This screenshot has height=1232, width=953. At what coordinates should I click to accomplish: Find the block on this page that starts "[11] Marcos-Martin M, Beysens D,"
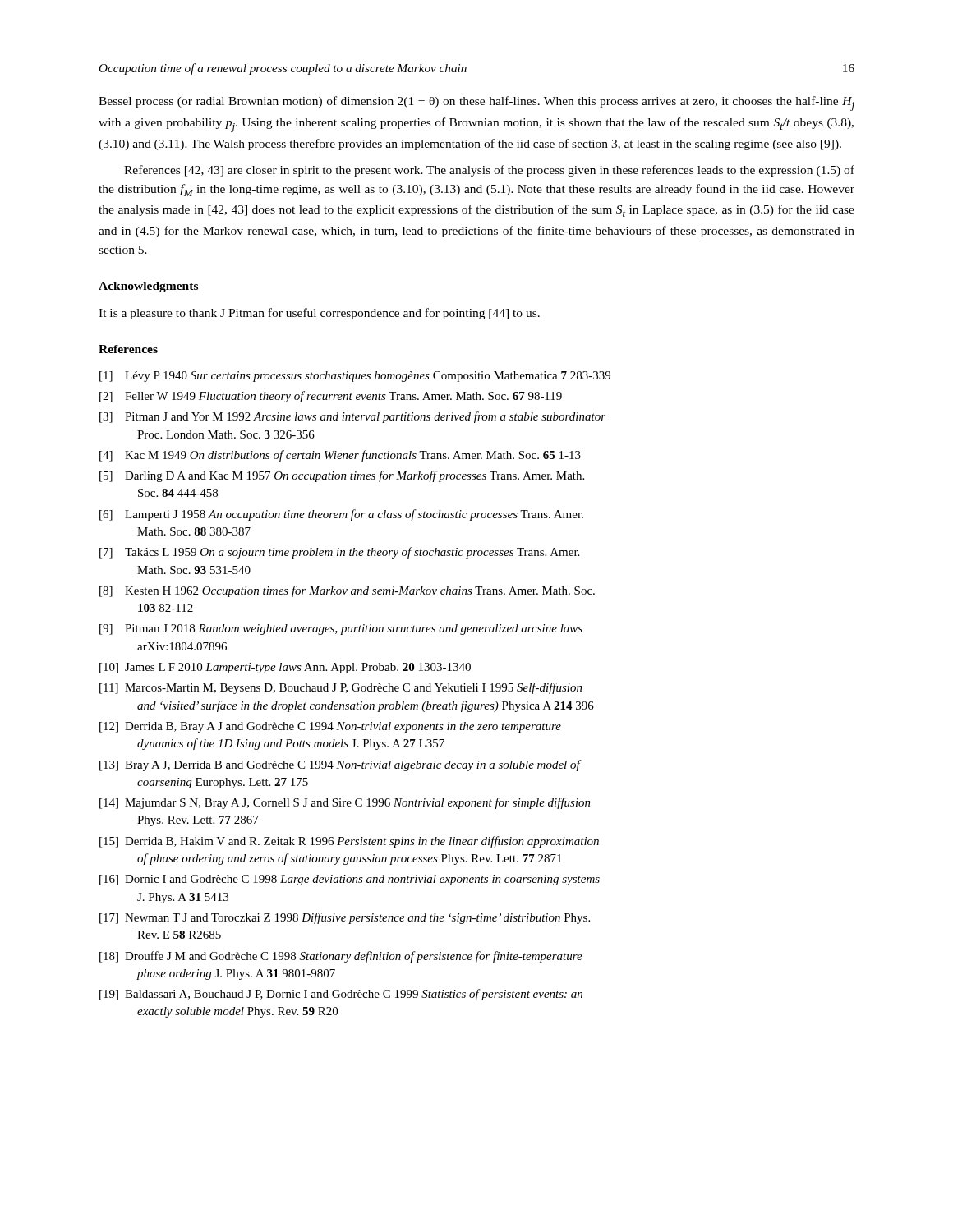[x=476, y=697]
